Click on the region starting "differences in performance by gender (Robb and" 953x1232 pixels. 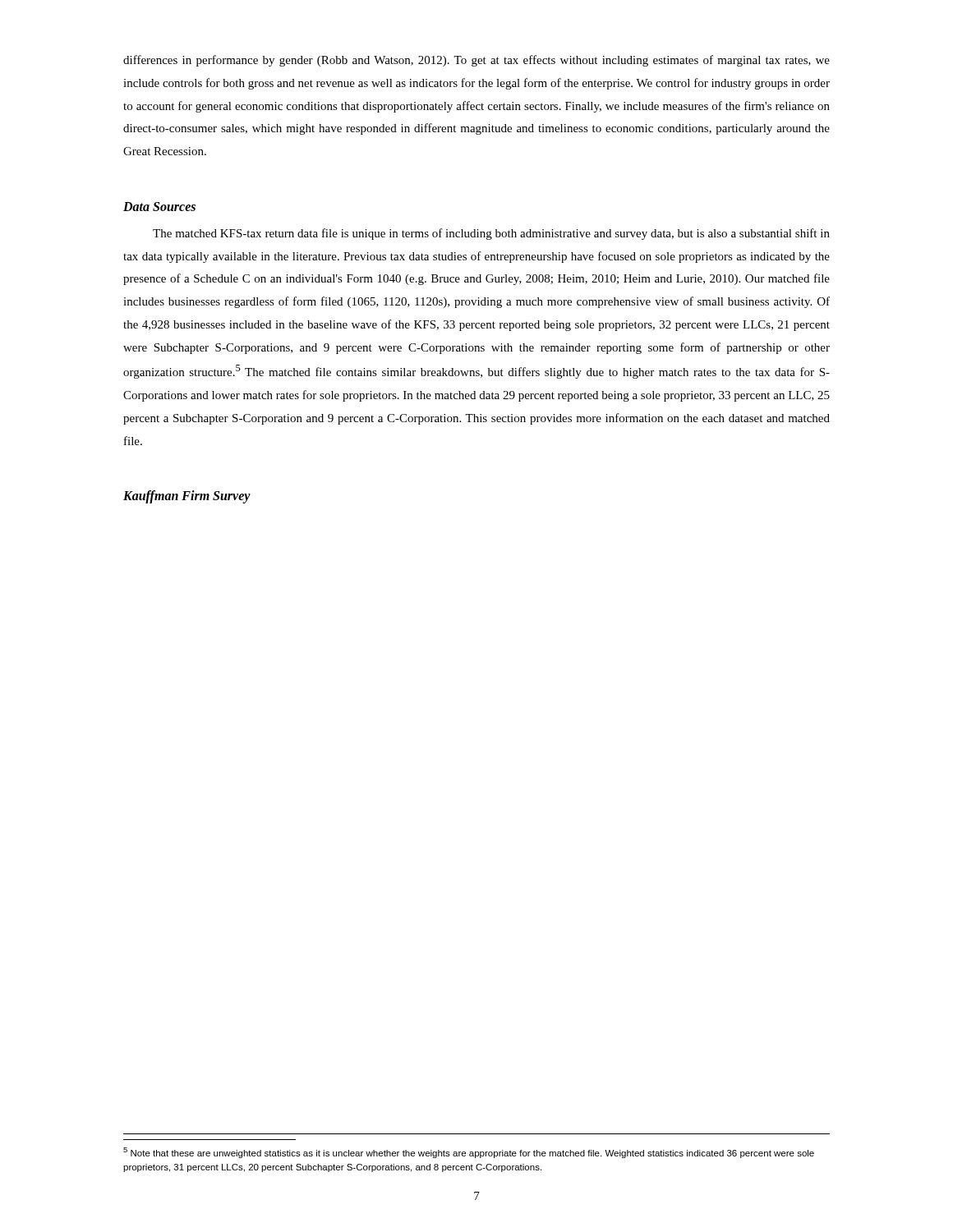[476, 106]
